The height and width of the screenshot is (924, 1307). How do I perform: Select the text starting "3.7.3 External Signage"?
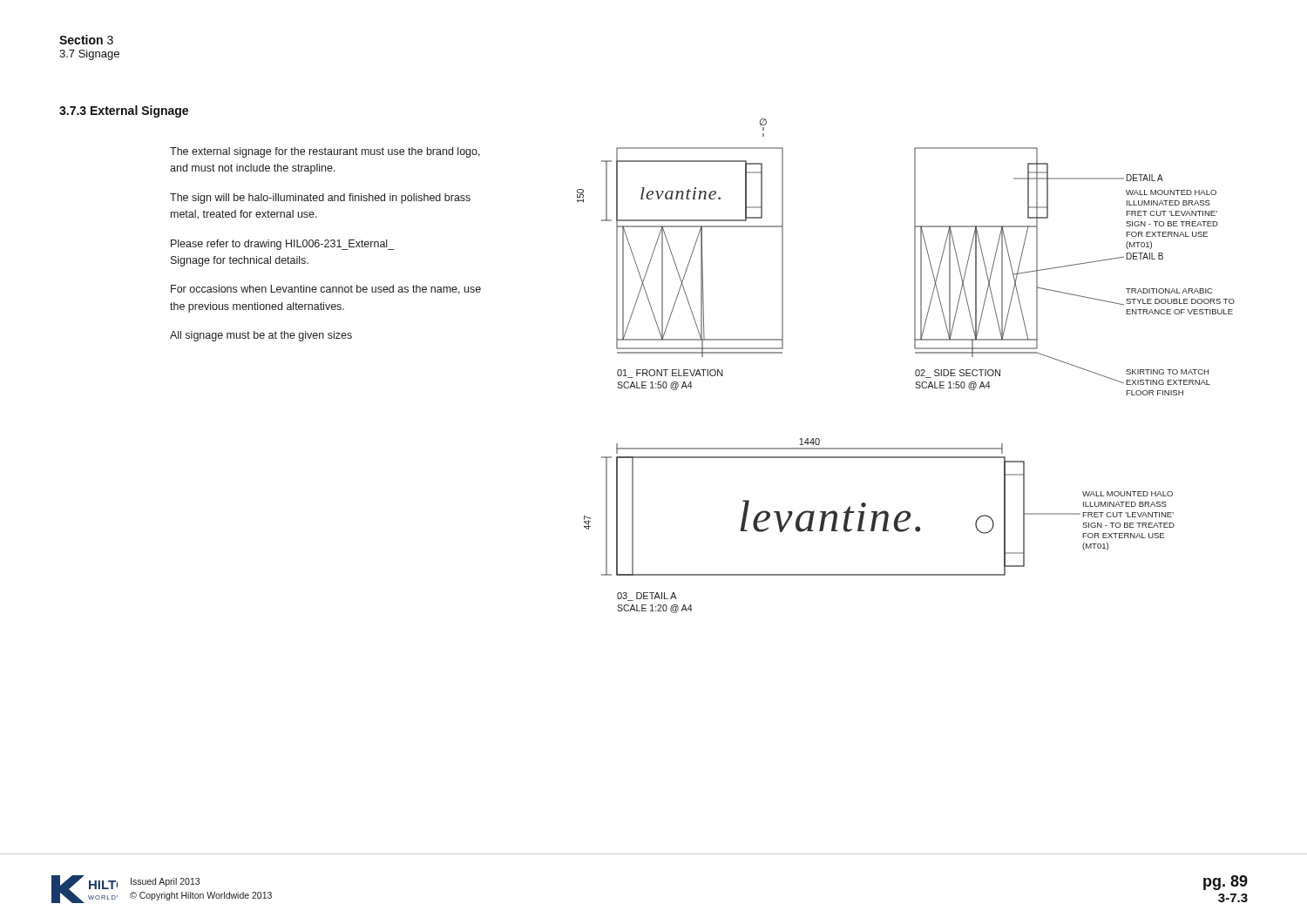click(124, 111)
